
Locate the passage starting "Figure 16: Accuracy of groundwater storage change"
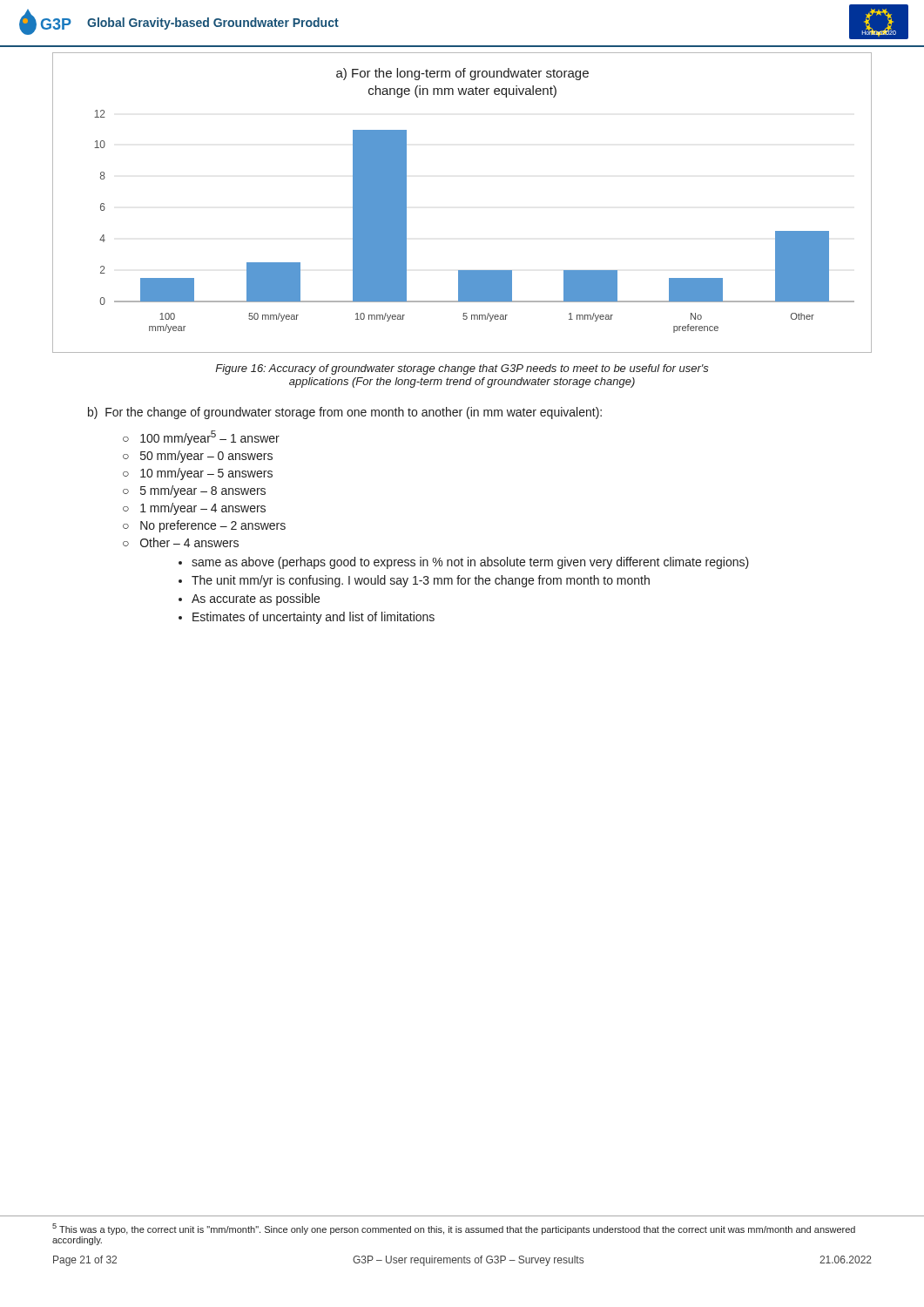click(x=462, y=375)
